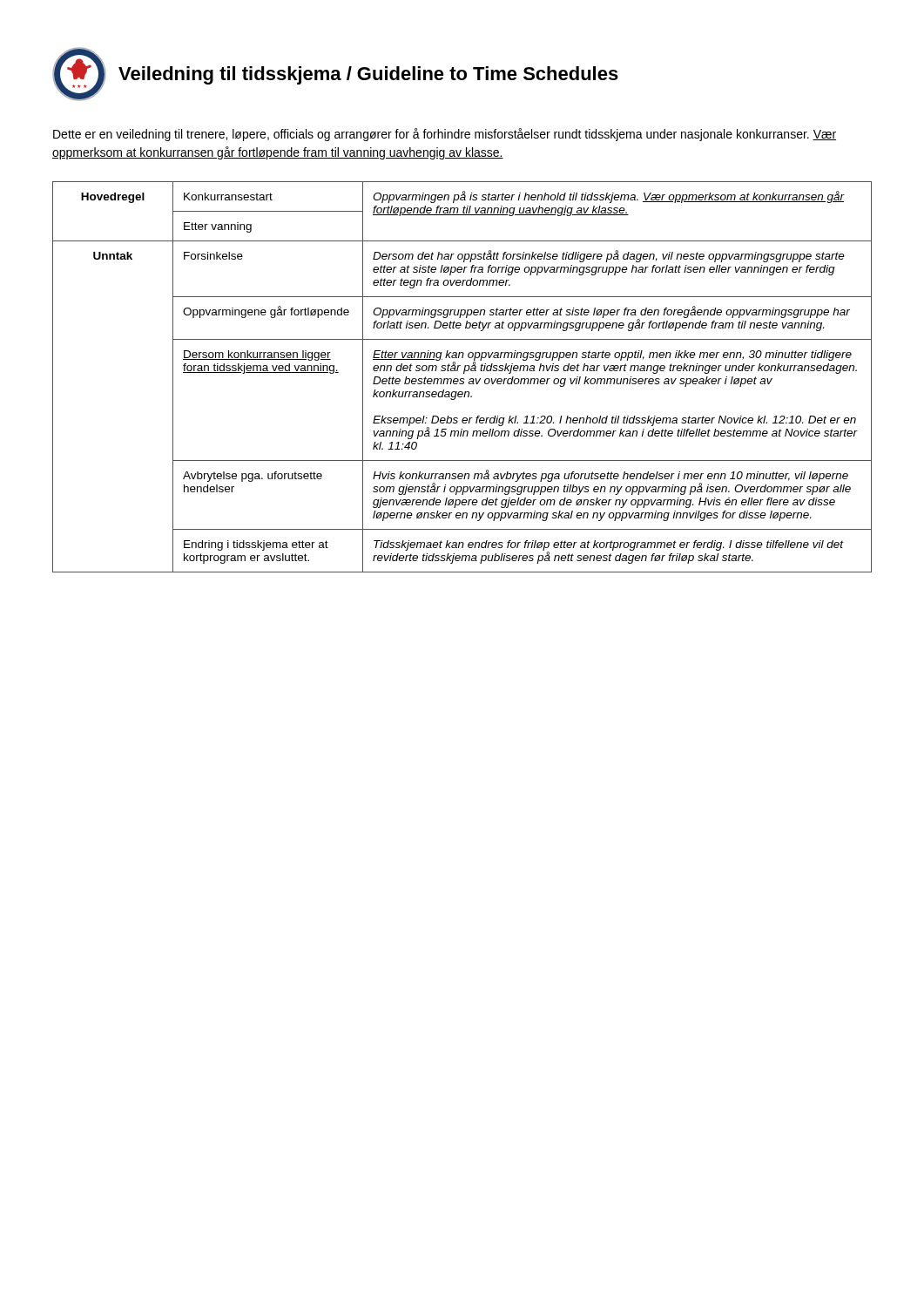Find the table that mentions "Oppvarmingen på is starter i"
This screenshot has width=924, height=1307.
(462, 377)
